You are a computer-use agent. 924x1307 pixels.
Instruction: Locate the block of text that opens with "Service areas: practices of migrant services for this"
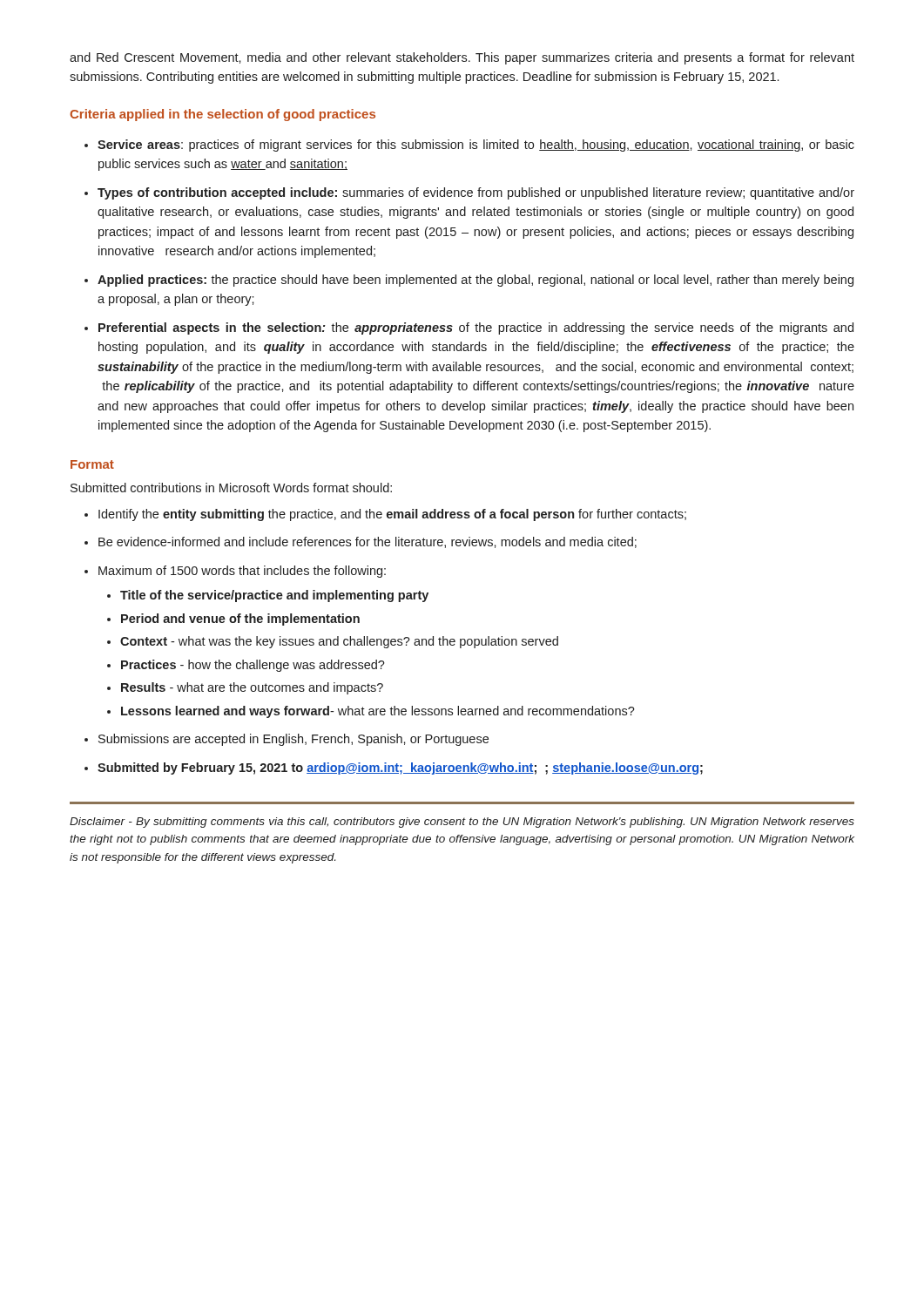click(476, 154)
